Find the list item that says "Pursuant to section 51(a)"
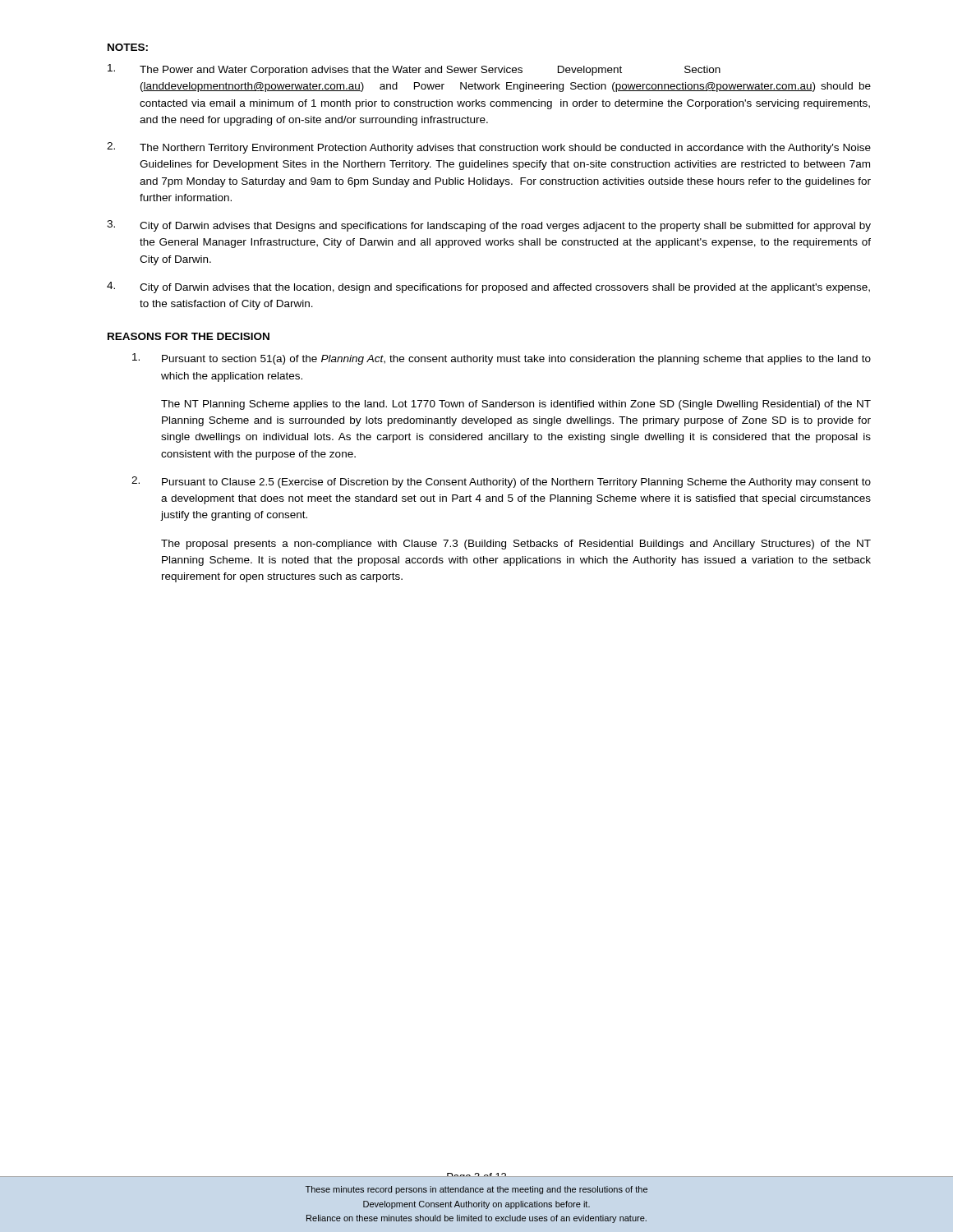The width and height of the screenshot is (953, 1232). [501, 368]
